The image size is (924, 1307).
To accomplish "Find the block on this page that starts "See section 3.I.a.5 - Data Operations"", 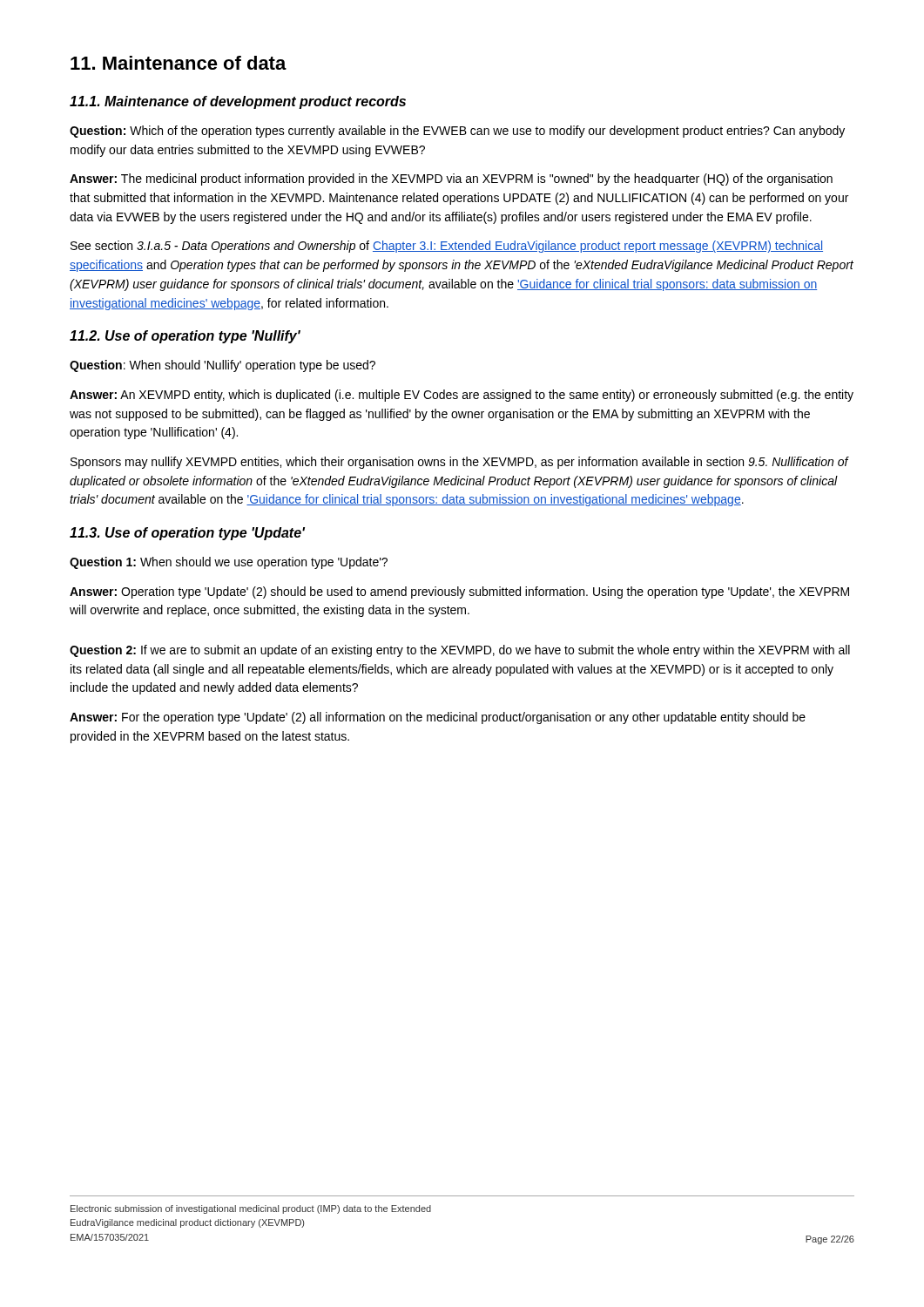I will click(x=462, y=275).
